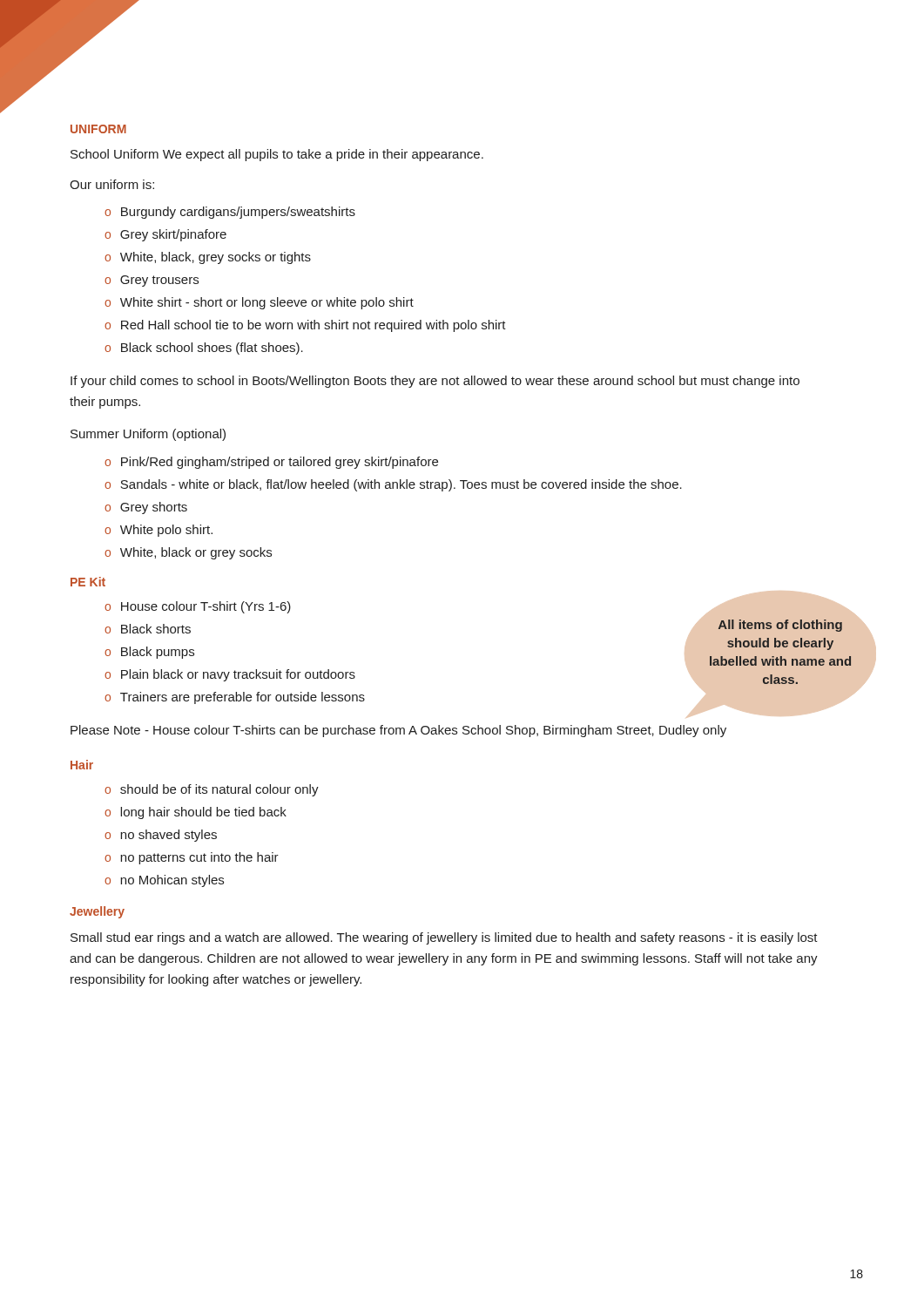The width and height of the screenshot is (924, 1307).
Task: Navigate to the passage starting "oWhite polo shirt."
Action: [159, 529]
